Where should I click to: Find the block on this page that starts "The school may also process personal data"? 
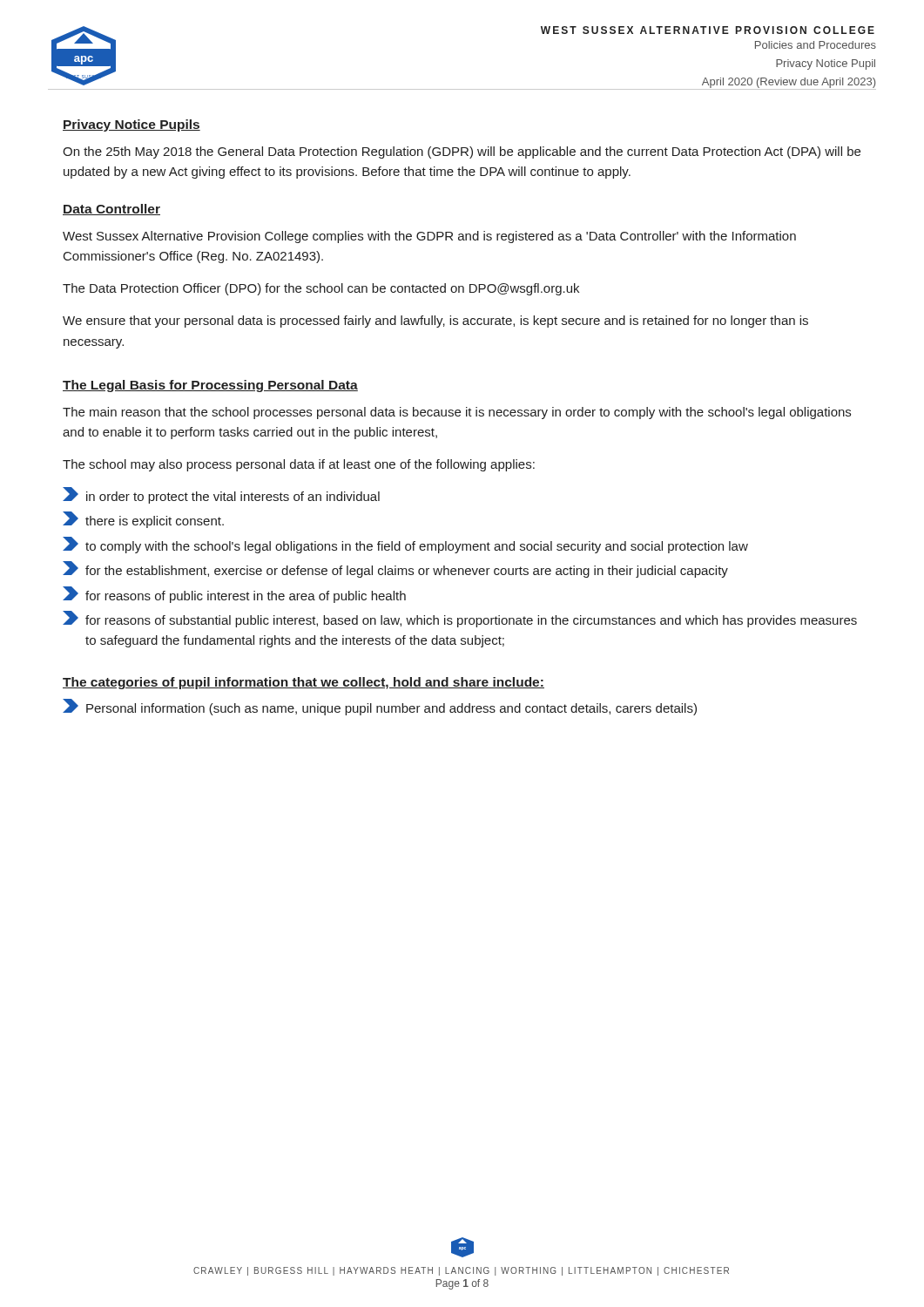(x=299, y=464)
